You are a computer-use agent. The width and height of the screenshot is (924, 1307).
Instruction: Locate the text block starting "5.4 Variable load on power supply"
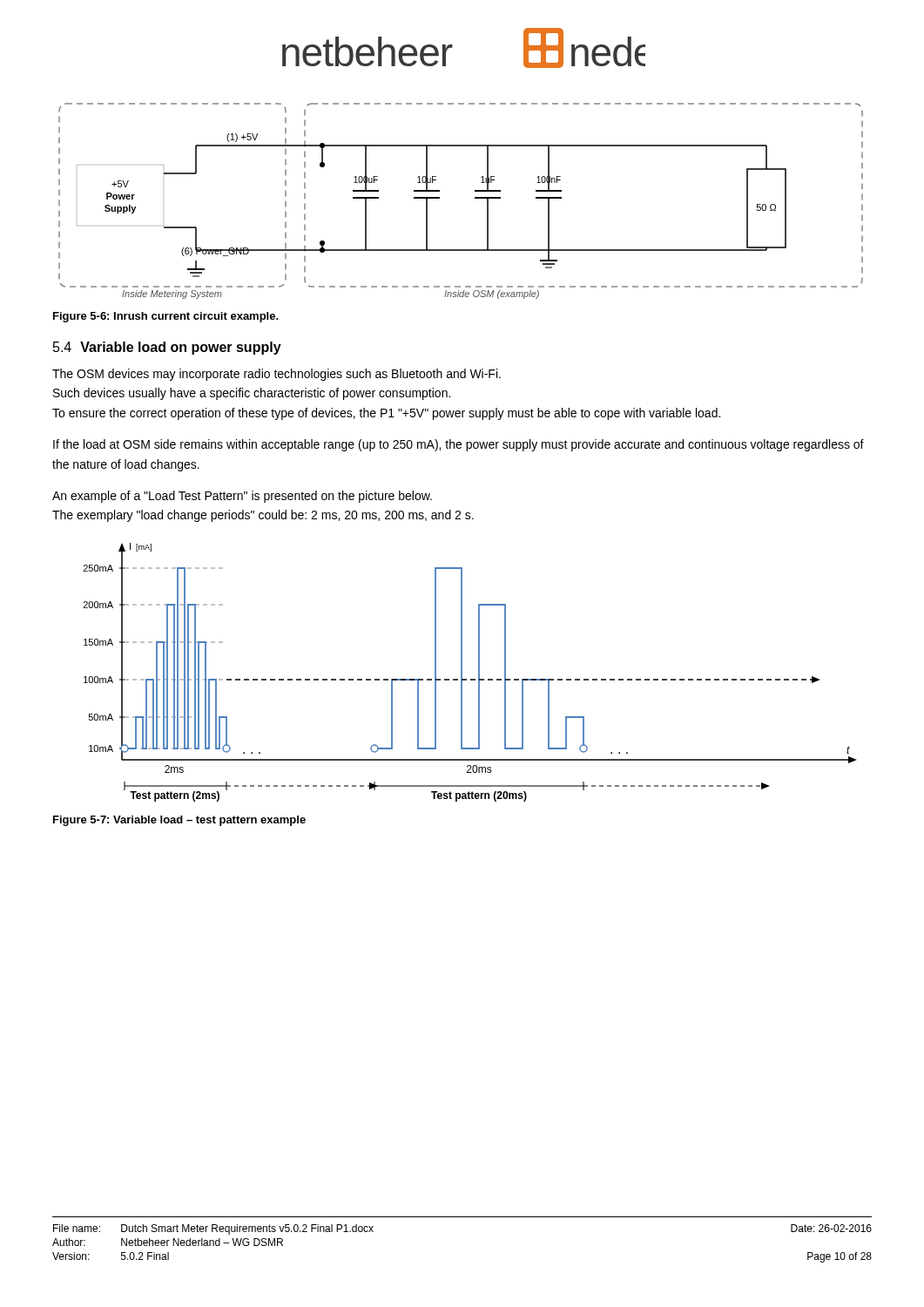coord(167,348)
